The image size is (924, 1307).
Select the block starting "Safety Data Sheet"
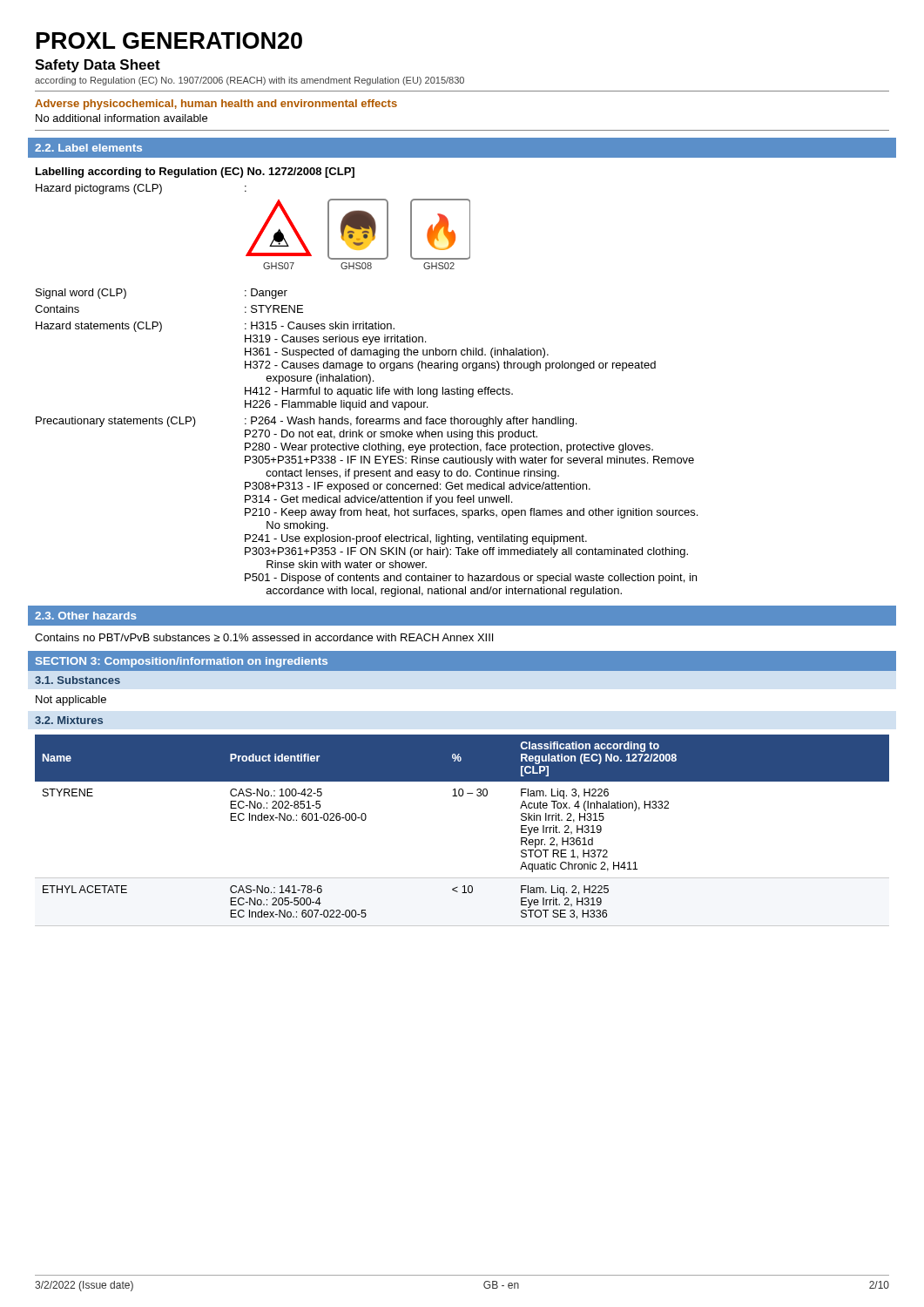click(x=97, y=65)
